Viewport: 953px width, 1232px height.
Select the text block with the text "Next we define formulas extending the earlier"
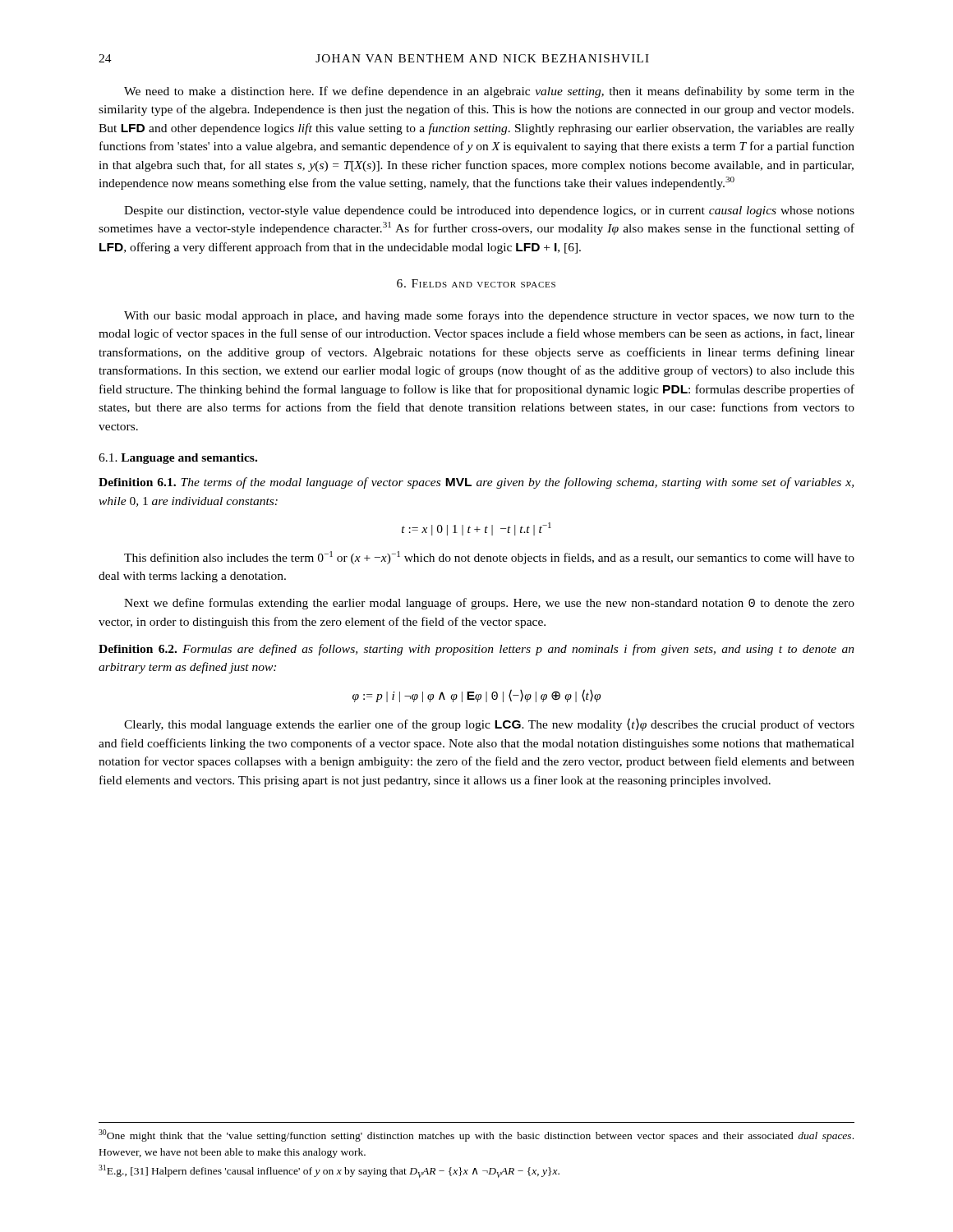click(x=476, y=613)
